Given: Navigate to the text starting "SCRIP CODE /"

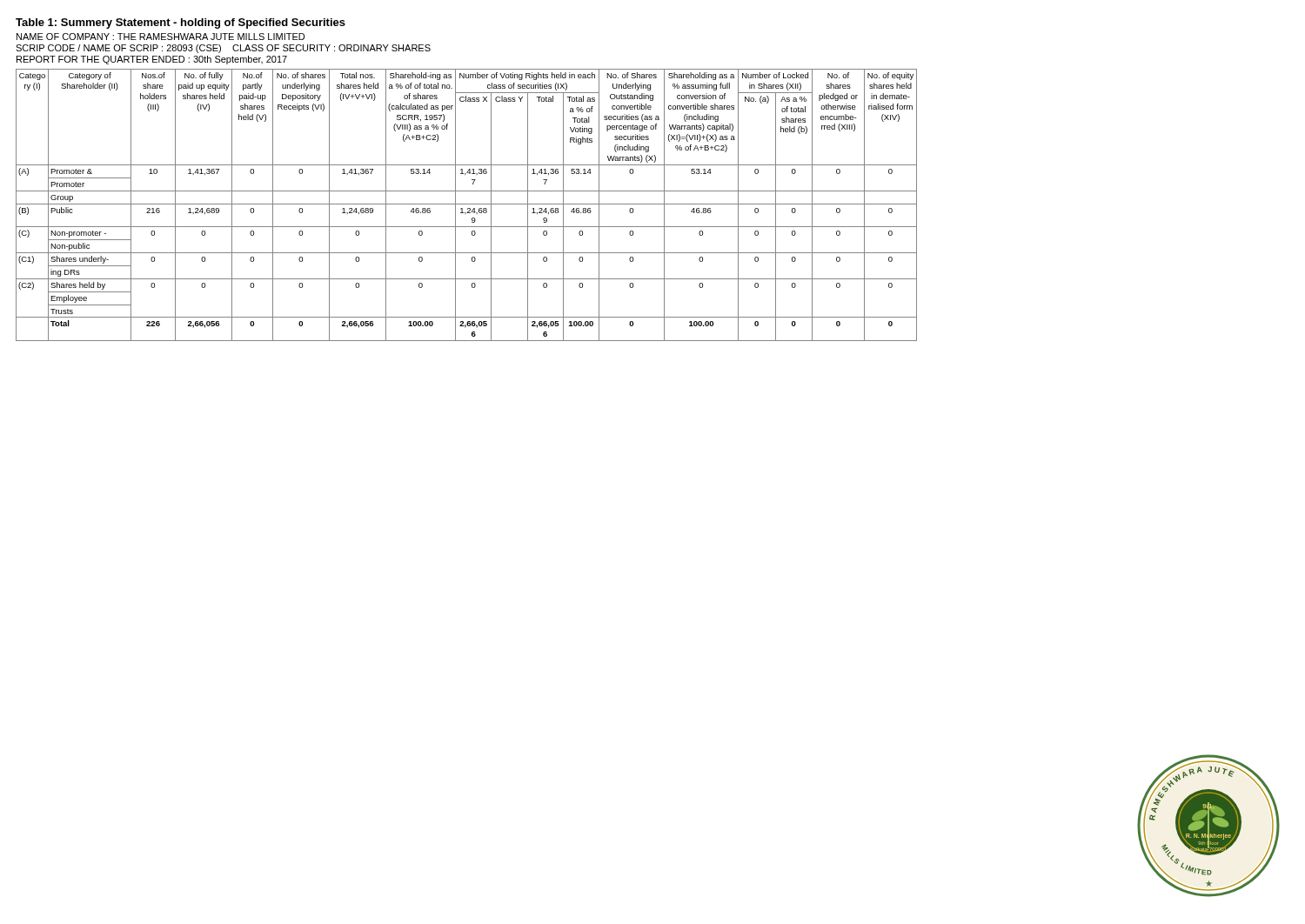Looking at the screenshot, I should pyautogui.click(x=223, y=48).
